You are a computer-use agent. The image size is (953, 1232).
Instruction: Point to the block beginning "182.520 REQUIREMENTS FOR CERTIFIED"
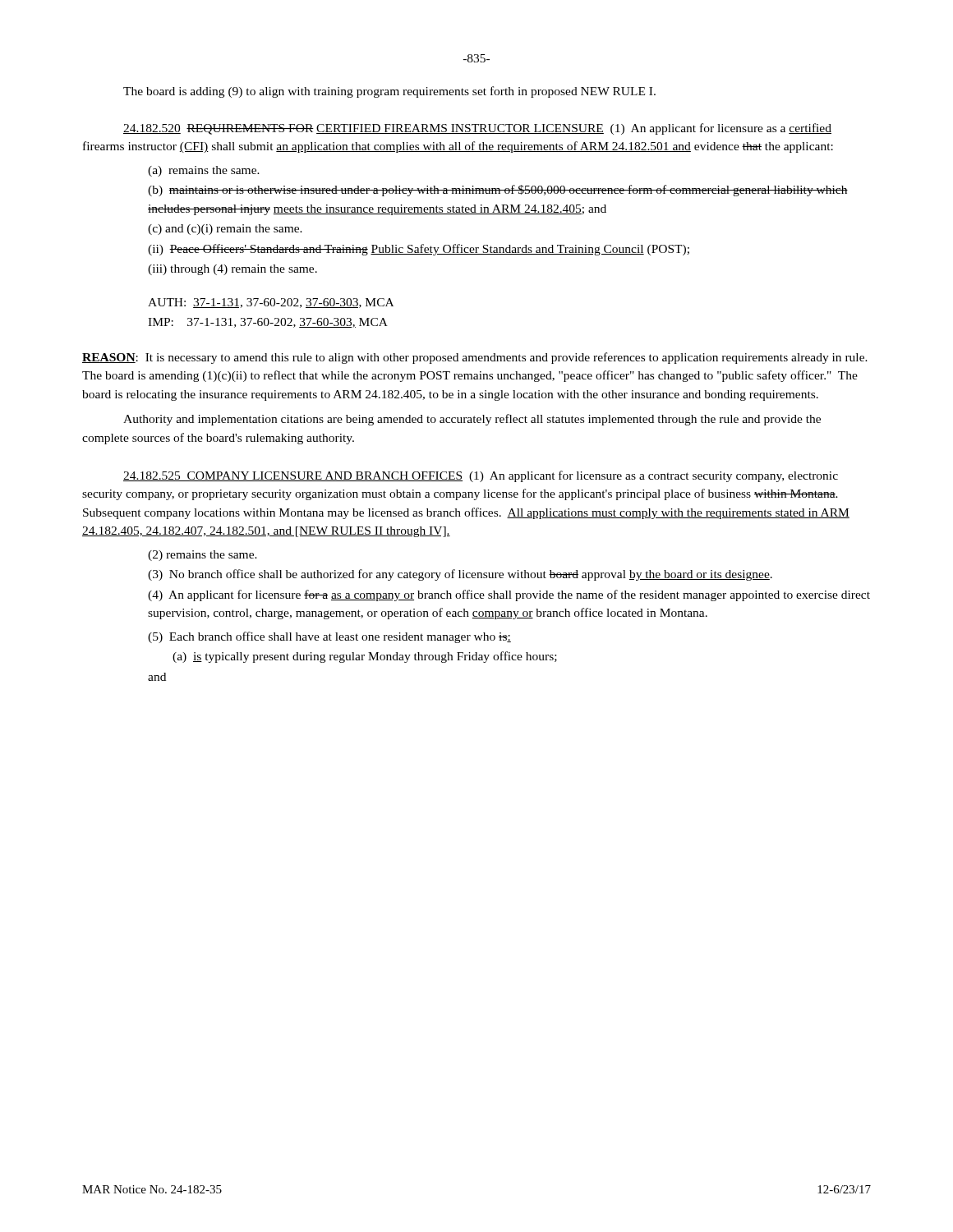pyautogui.click(x=476, y=137)
